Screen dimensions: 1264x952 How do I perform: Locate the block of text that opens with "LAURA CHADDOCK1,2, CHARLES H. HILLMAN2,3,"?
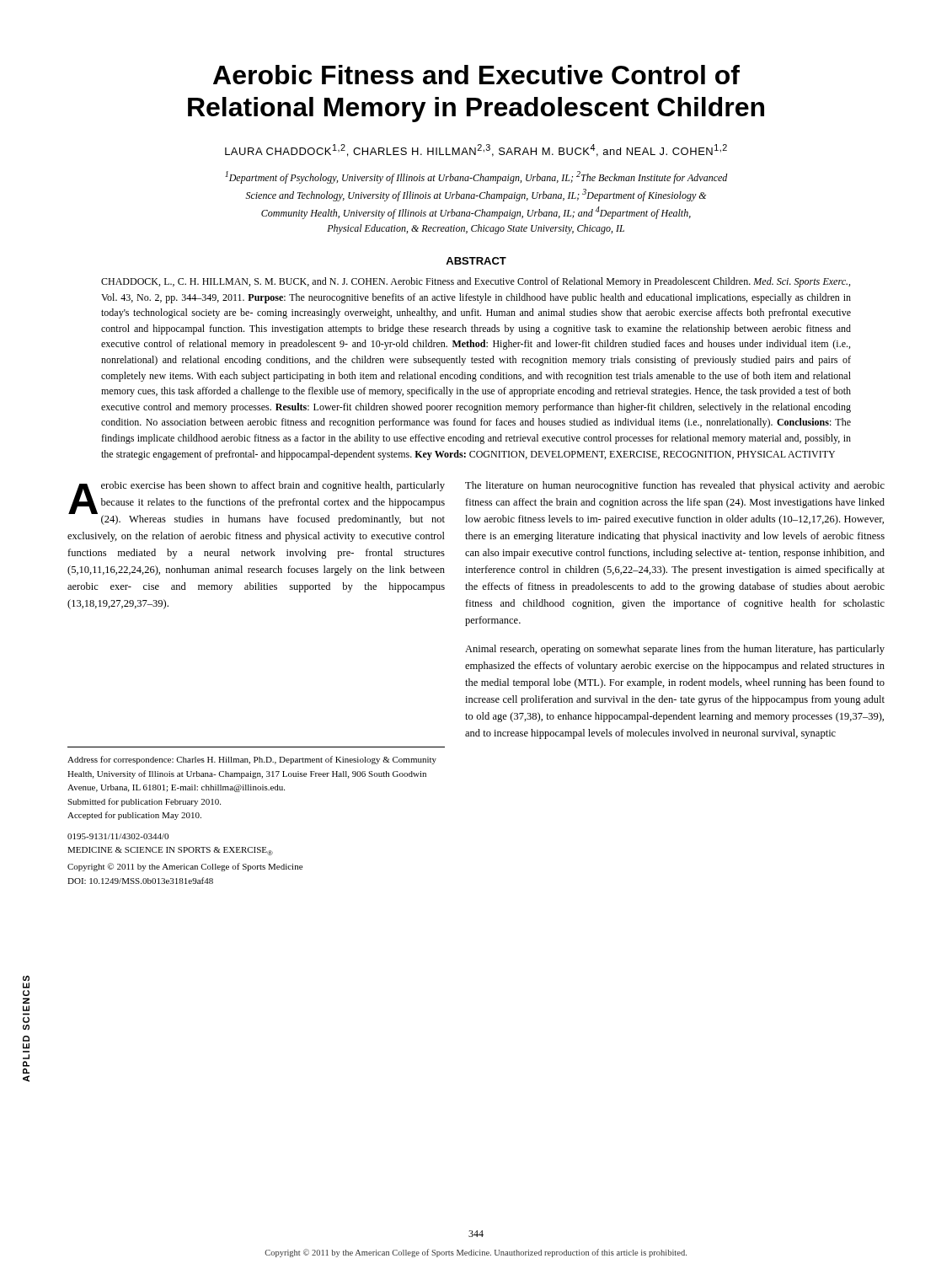click(476, 150)
